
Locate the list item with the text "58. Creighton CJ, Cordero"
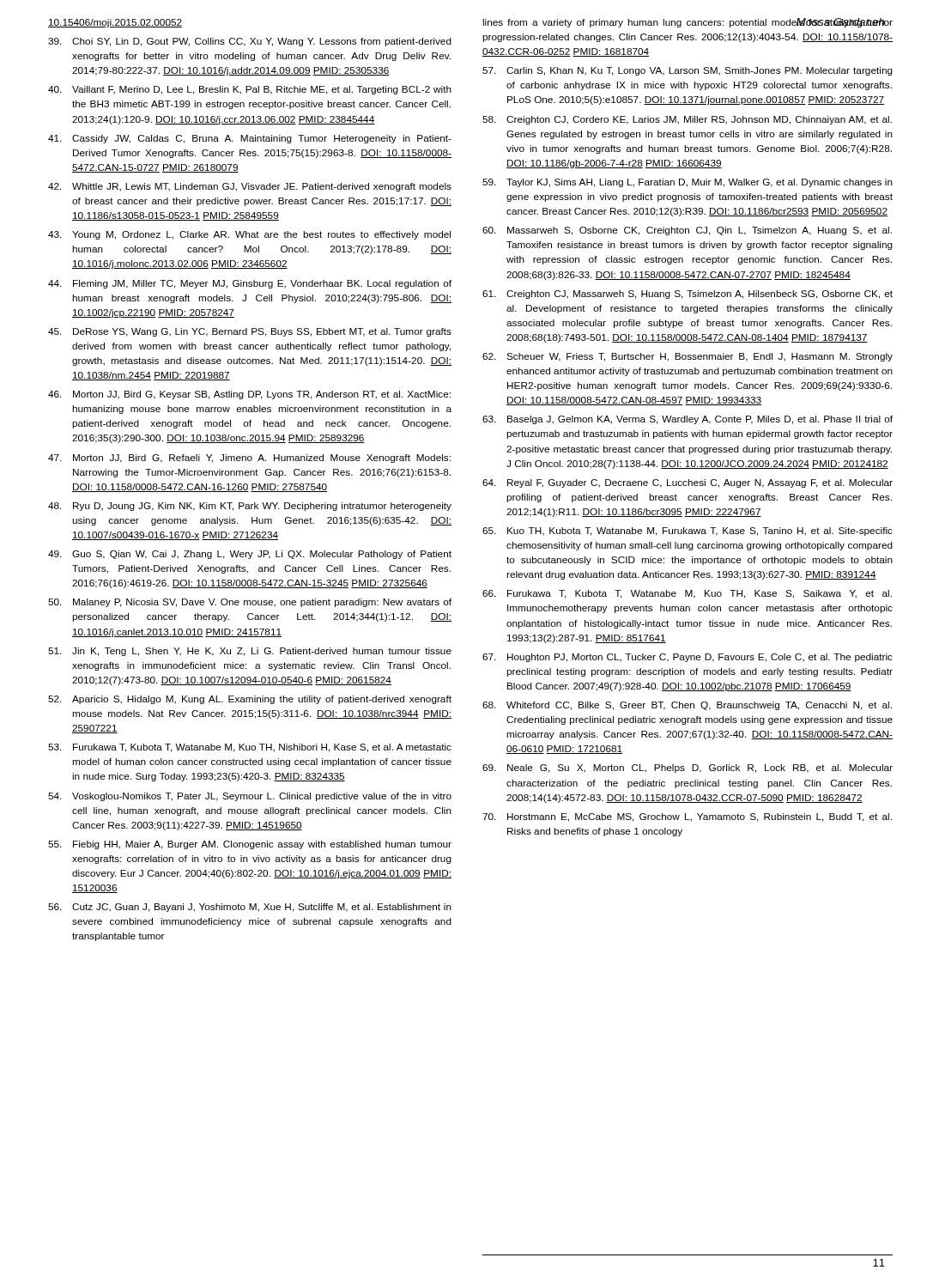pos(688,141)
